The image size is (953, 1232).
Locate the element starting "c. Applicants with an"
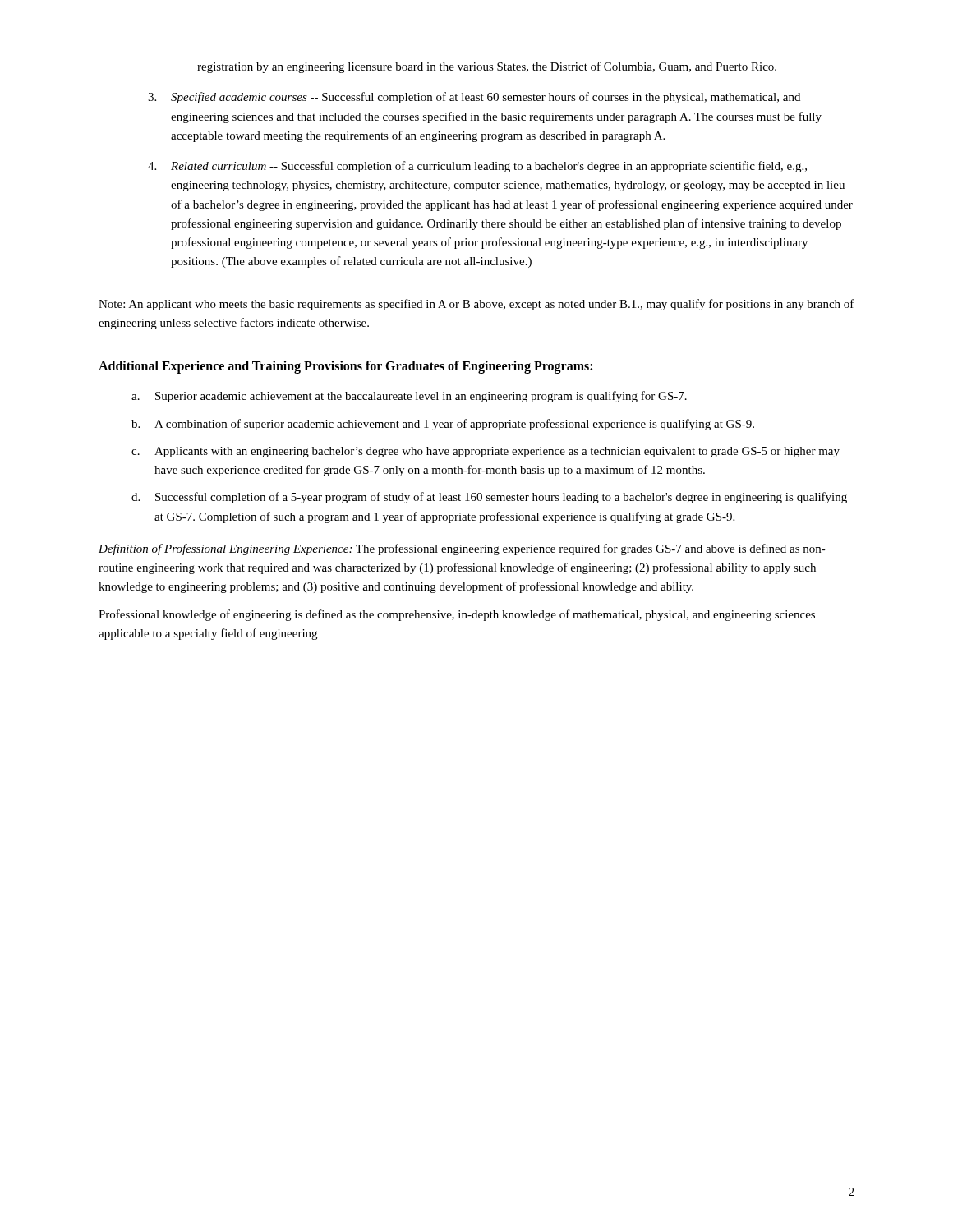[493, 461]
